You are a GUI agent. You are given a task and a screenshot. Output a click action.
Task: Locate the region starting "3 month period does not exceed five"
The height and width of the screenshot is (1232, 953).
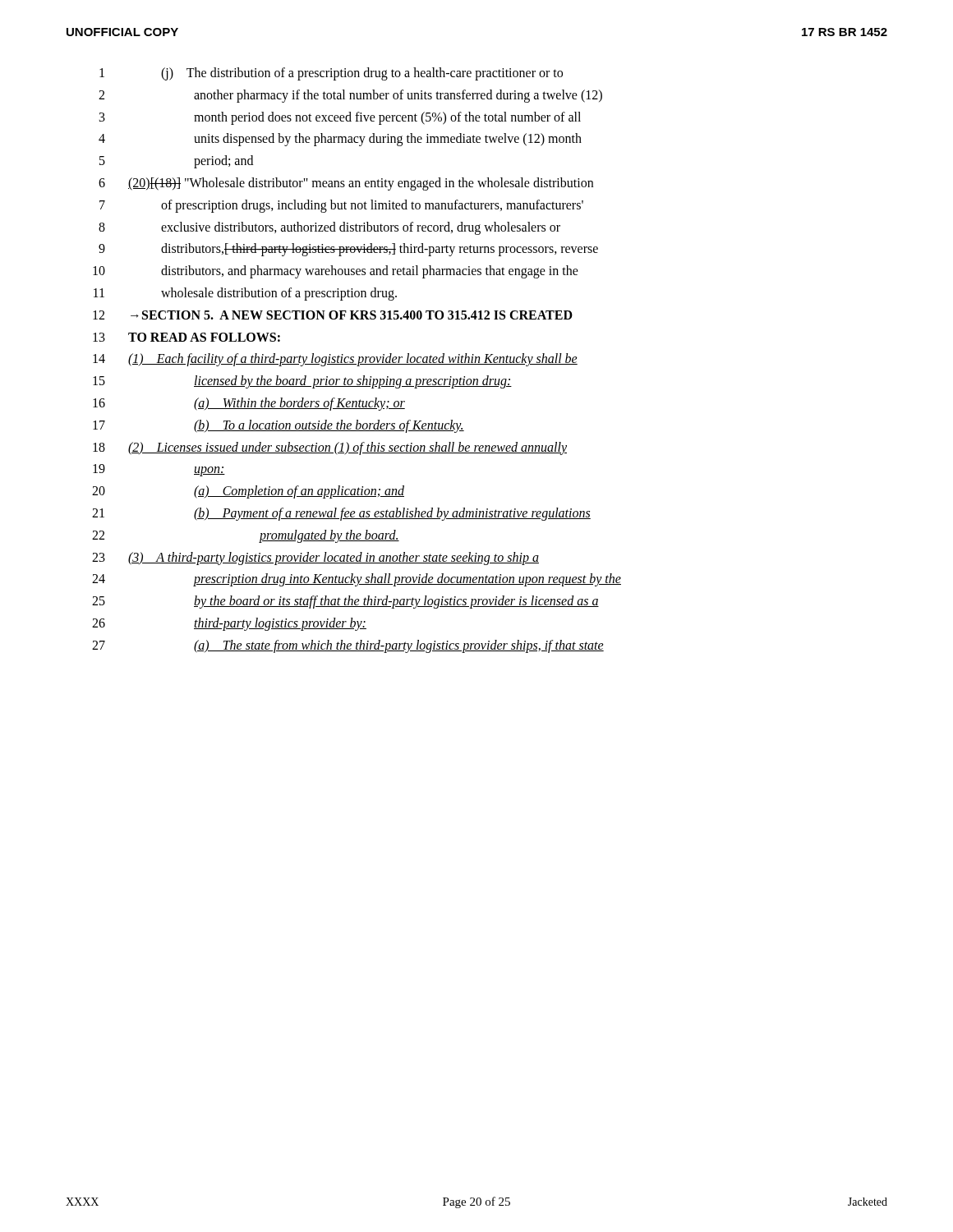point(476,117)
